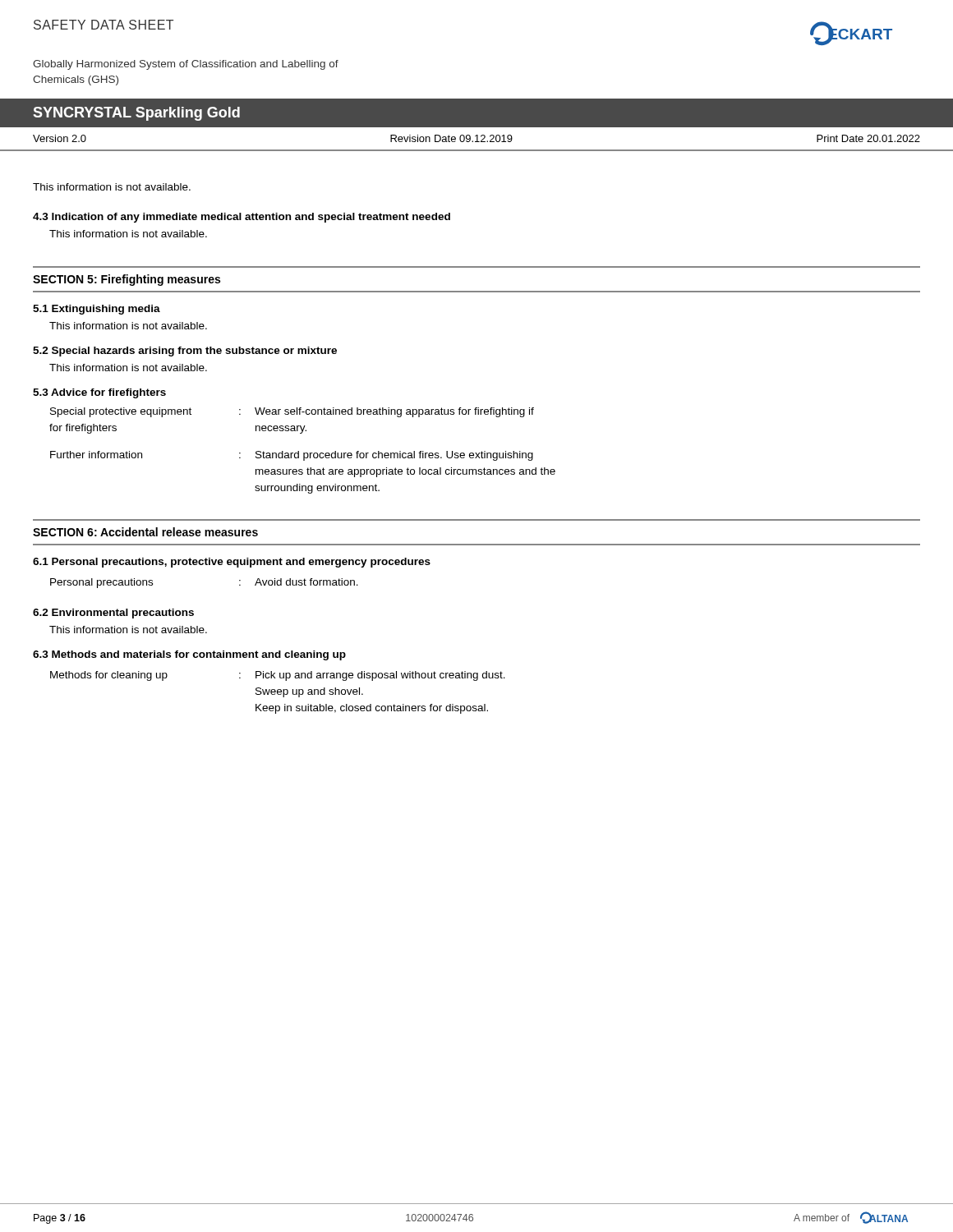Select the section header that says "6.2 Environmental precautions"
Image resolution: width=953 pixels, height=1232 pixels.
114,612
